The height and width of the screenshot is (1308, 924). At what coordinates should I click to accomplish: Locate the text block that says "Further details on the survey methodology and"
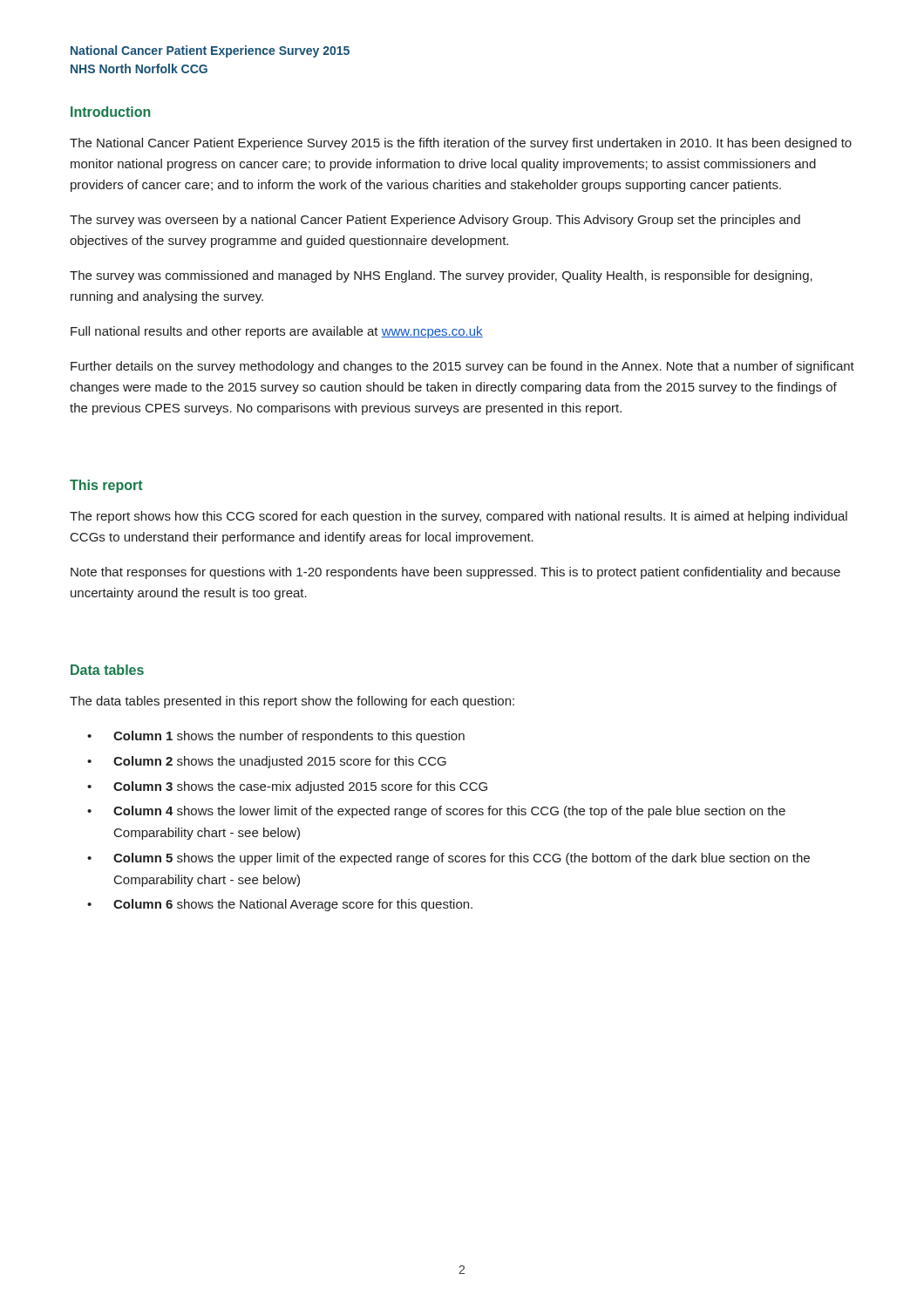(x=462, y=387)
